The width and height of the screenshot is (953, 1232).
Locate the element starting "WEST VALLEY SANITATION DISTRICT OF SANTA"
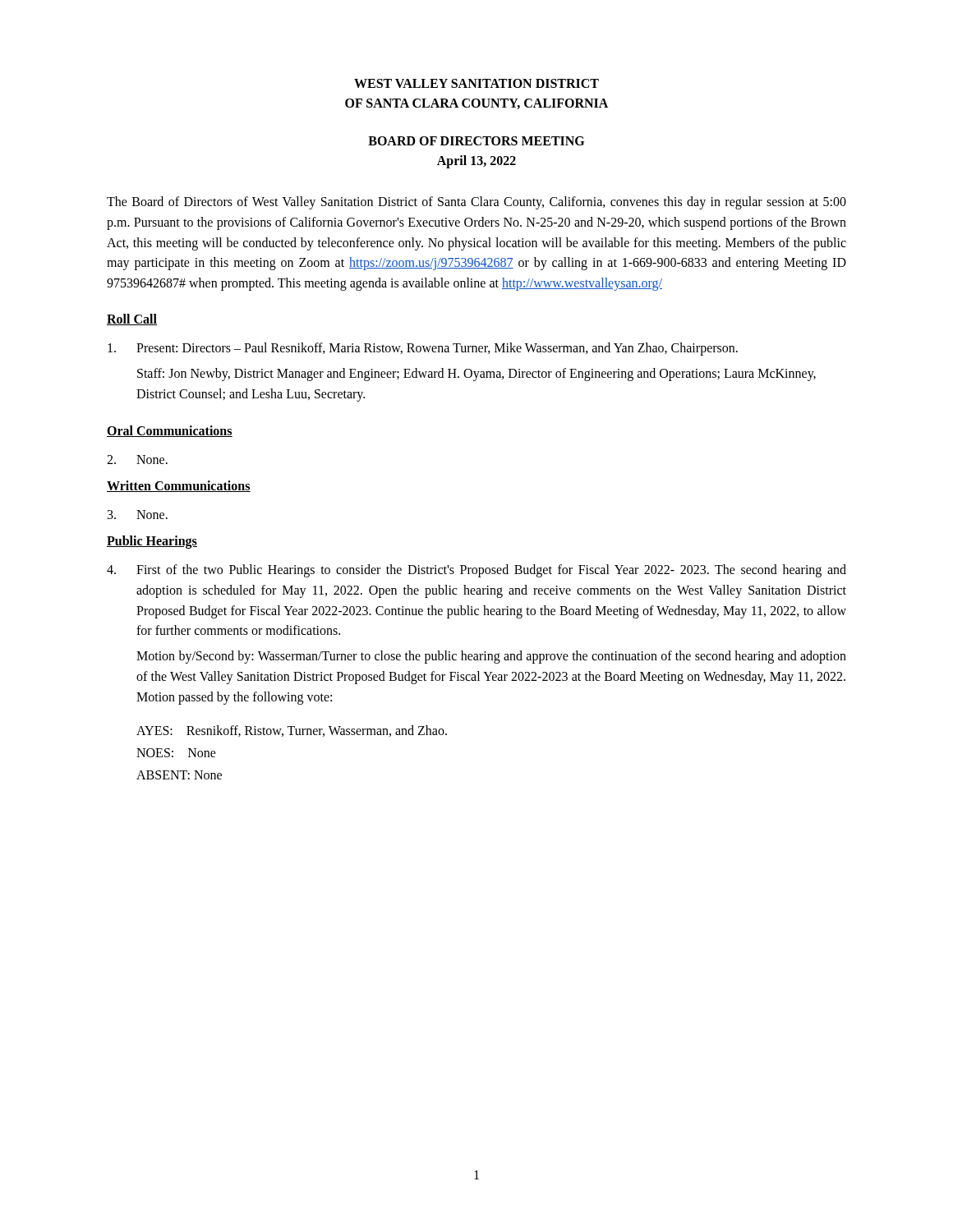(476, 94)
